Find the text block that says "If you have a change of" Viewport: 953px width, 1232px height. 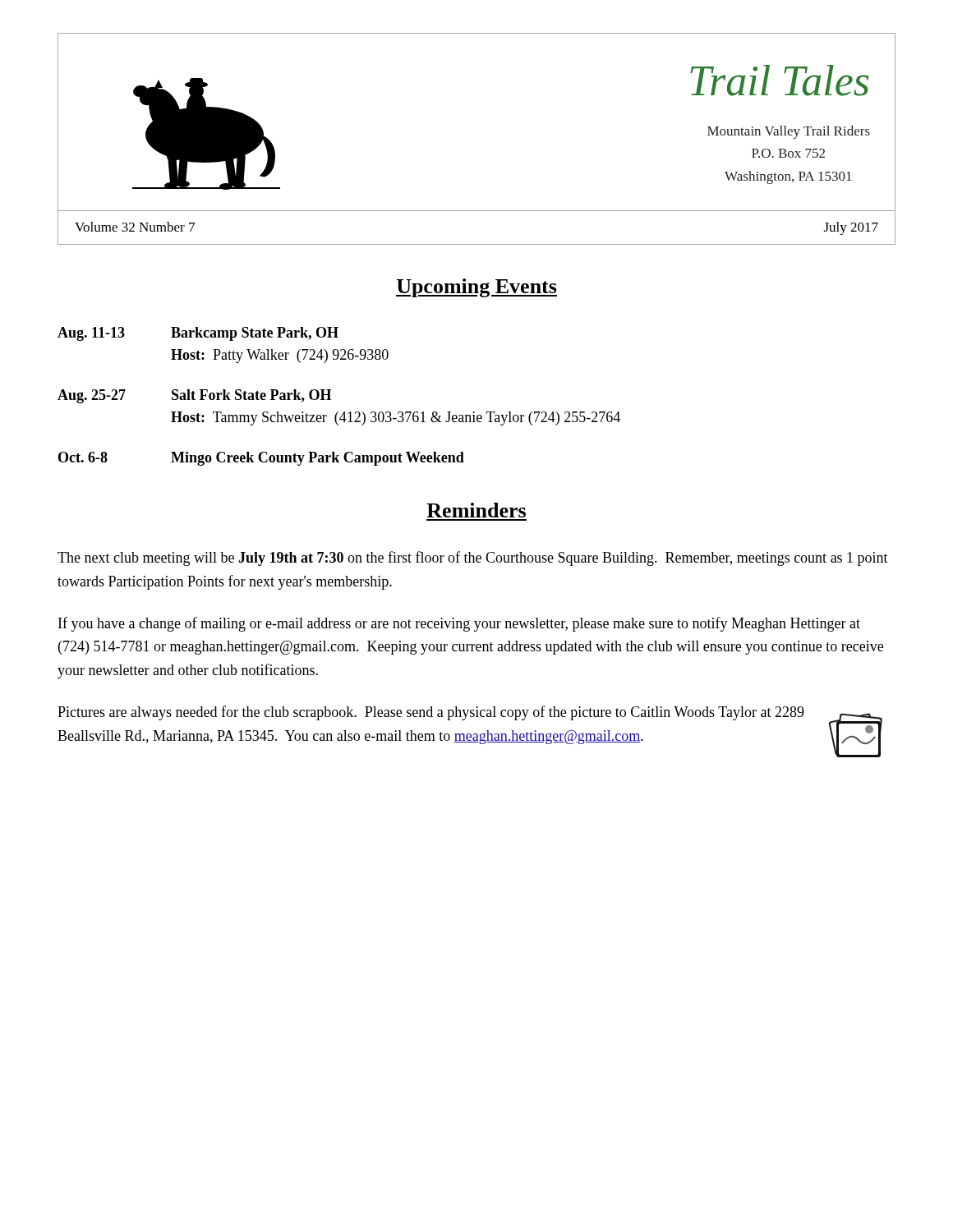[471, 647]
